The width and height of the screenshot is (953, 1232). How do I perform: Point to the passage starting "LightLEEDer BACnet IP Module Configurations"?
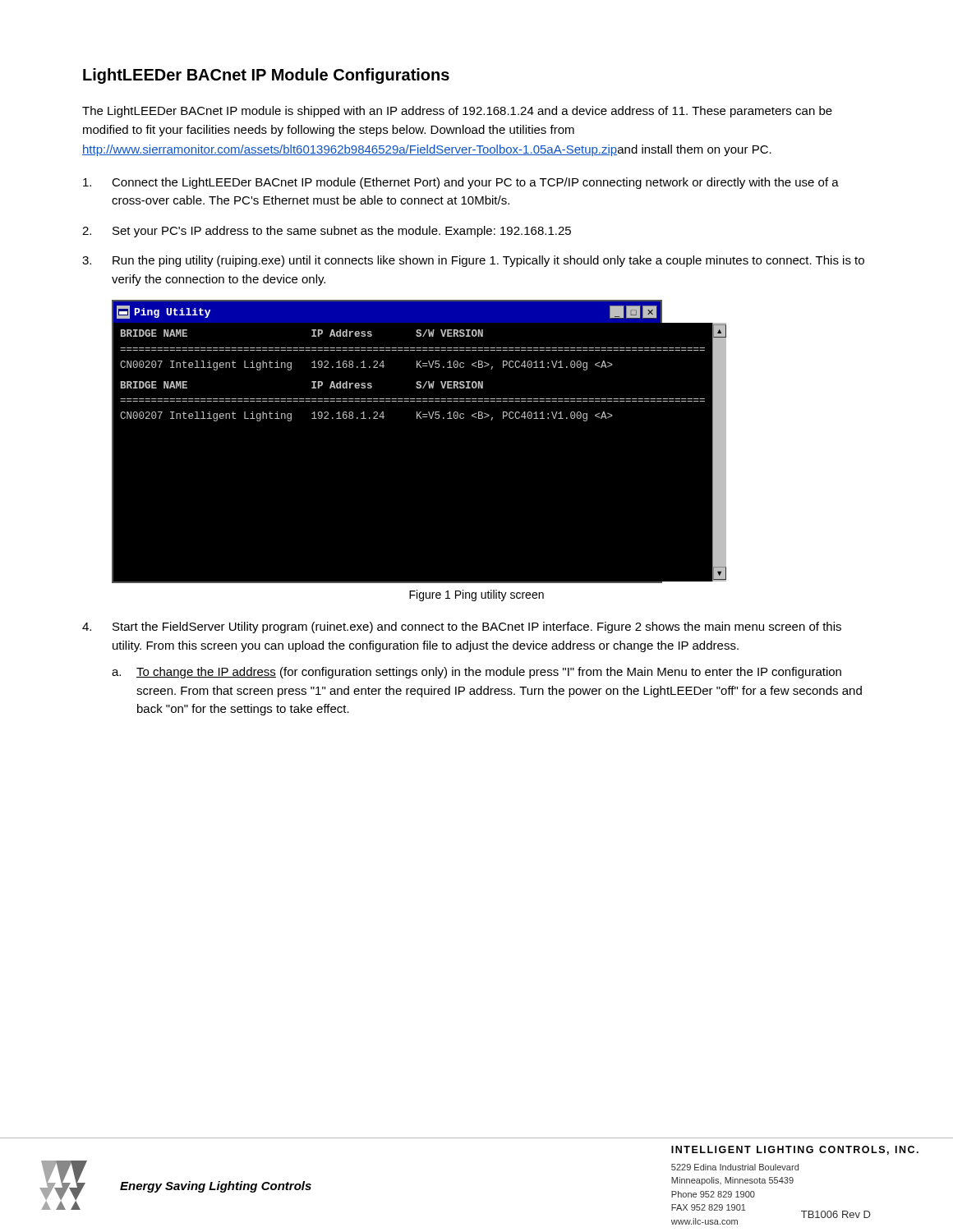[266, 75]
